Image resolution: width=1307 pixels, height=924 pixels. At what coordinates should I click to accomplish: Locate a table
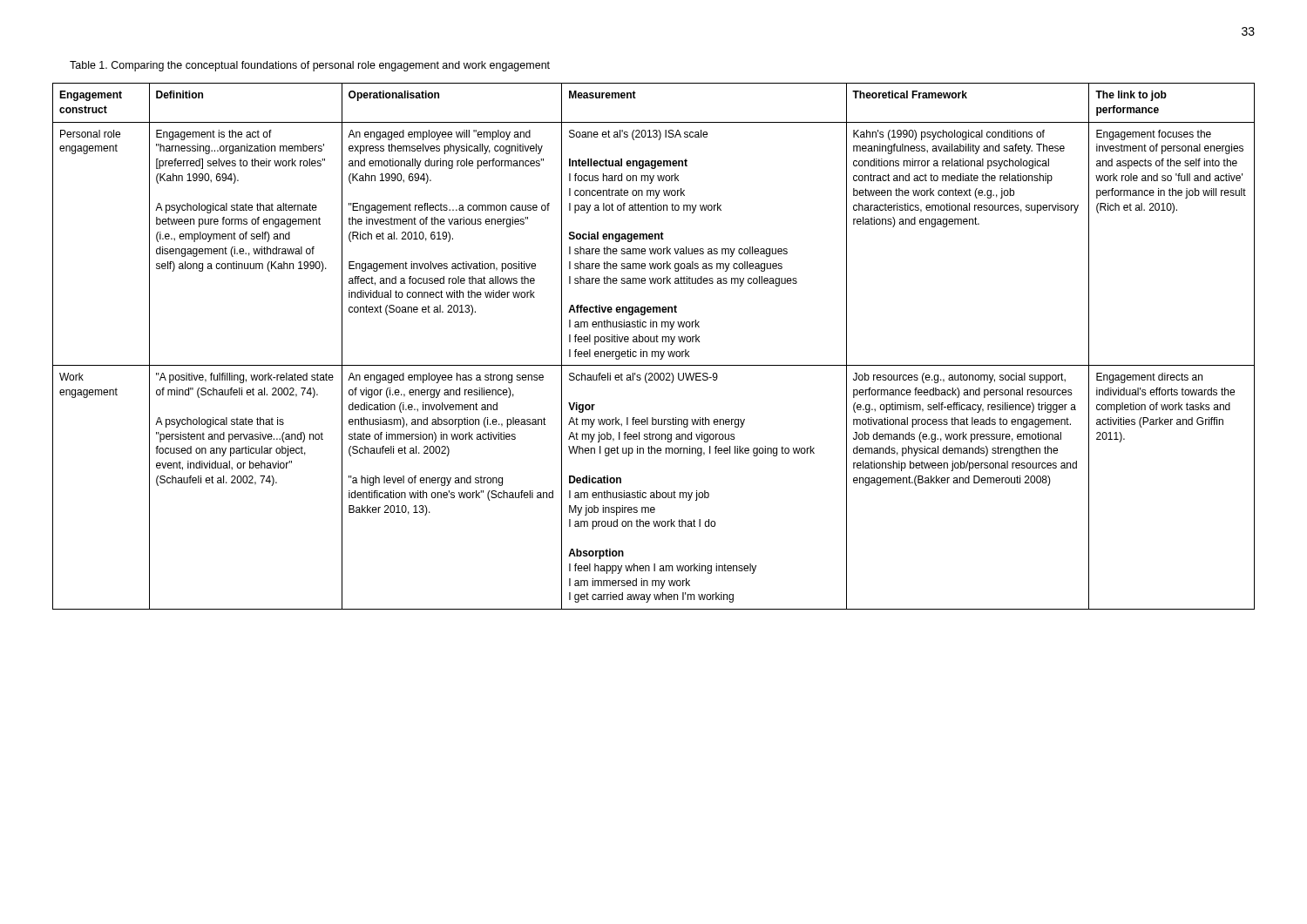[654, 346]
